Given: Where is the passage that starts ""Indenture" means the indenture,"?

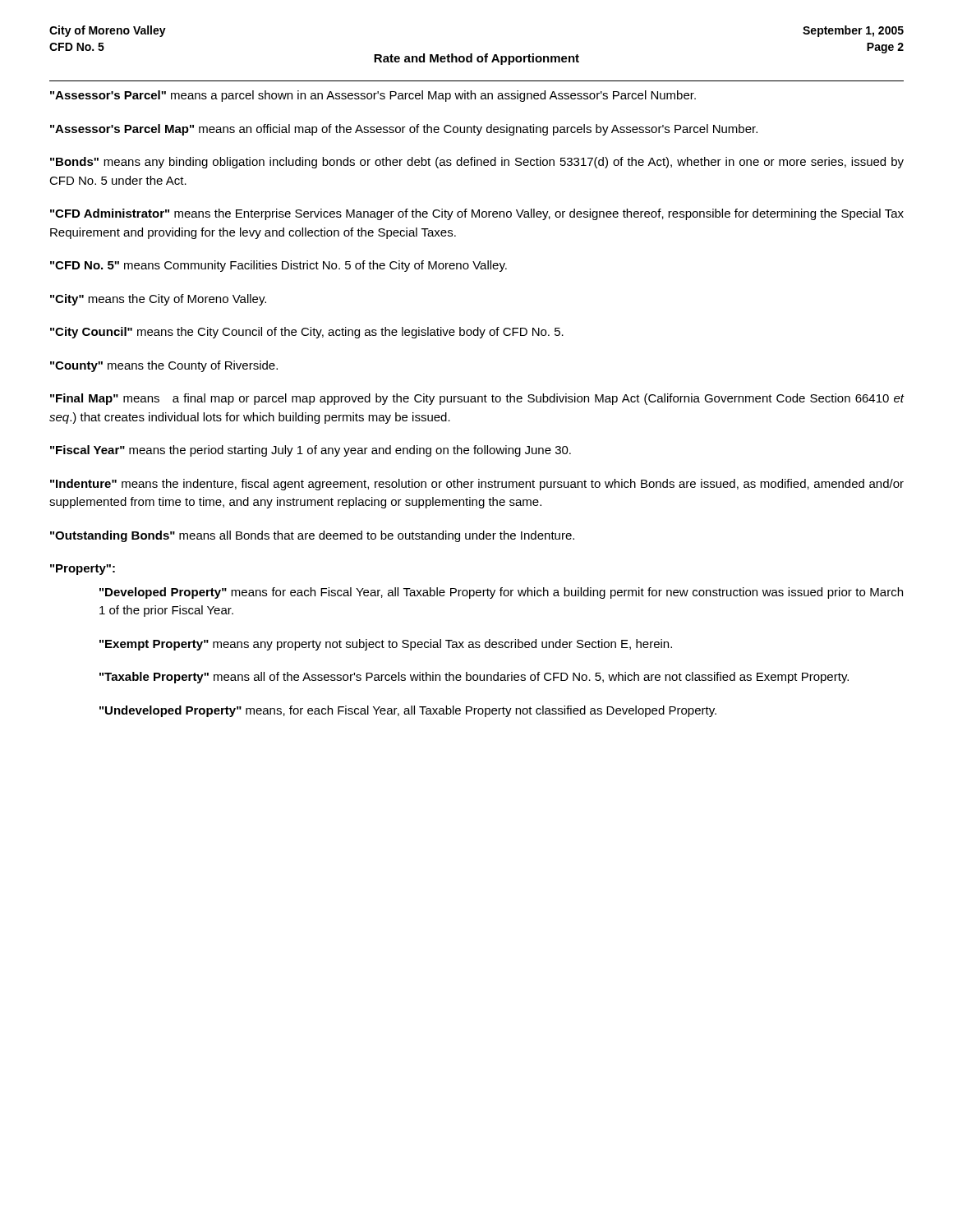Looking at the screenshot, I should (x=476, y=493).
